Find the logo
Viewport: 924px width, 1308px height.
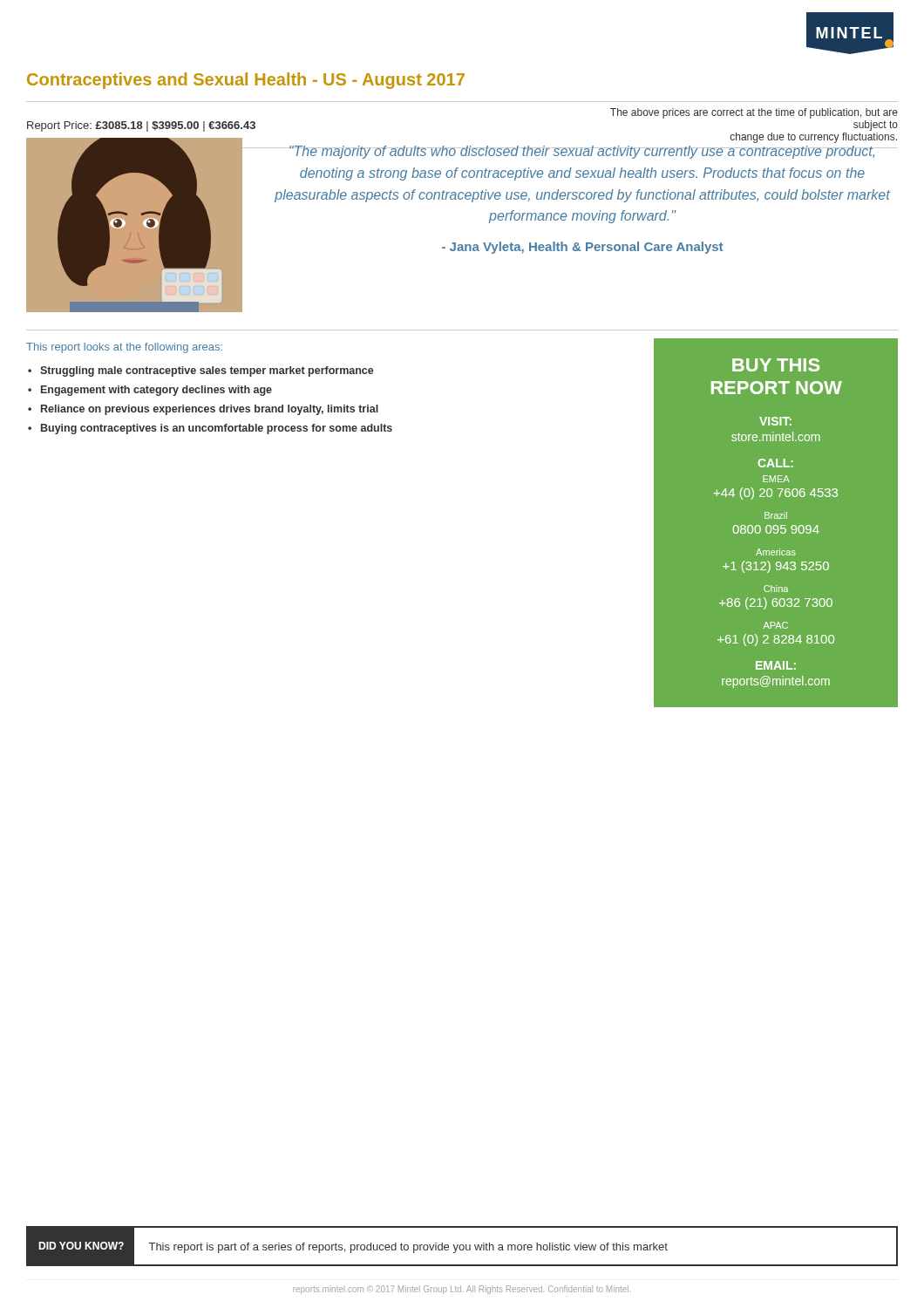pos(850,34)
